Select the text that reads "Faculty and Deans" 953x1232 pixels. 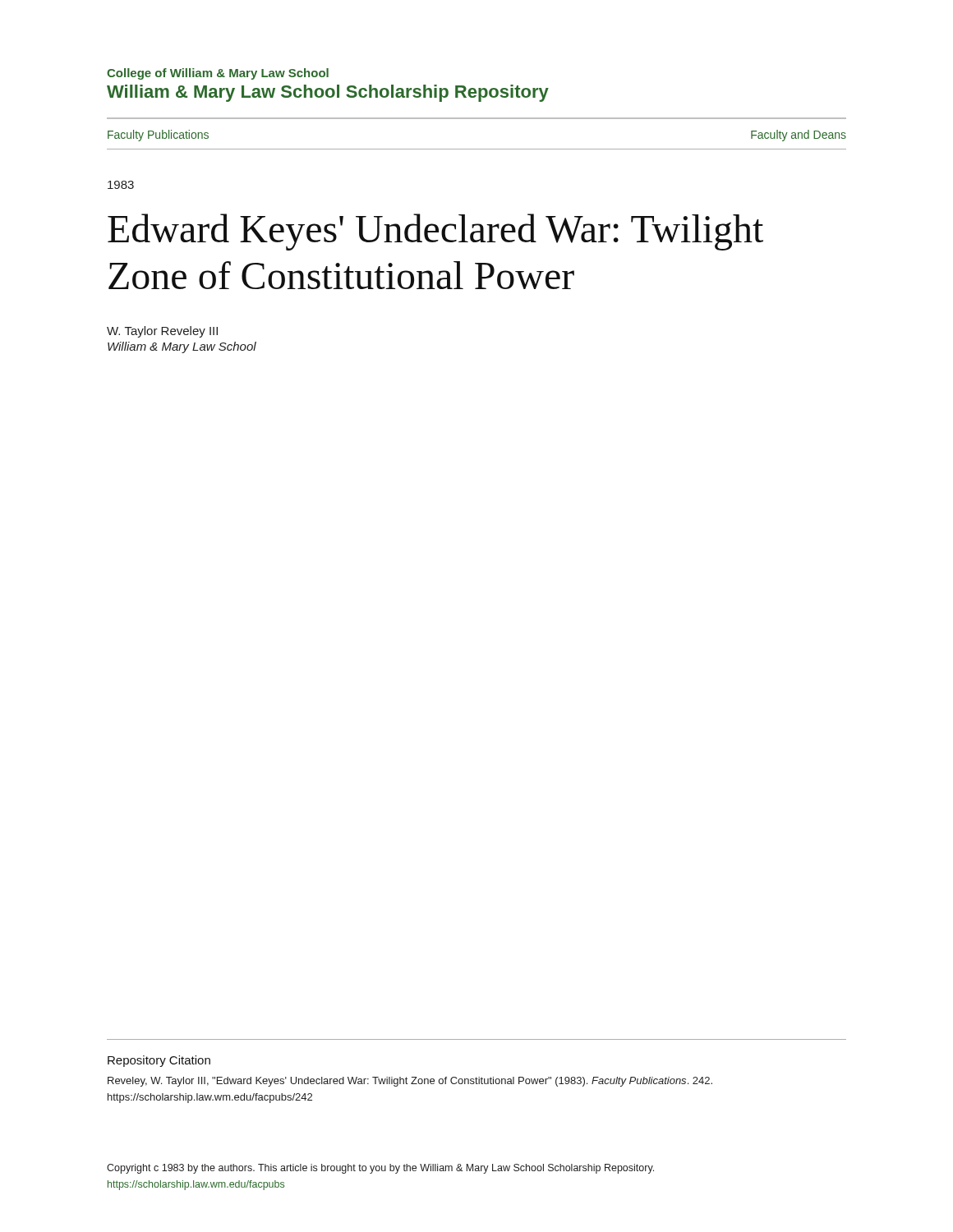pos(798,135)
